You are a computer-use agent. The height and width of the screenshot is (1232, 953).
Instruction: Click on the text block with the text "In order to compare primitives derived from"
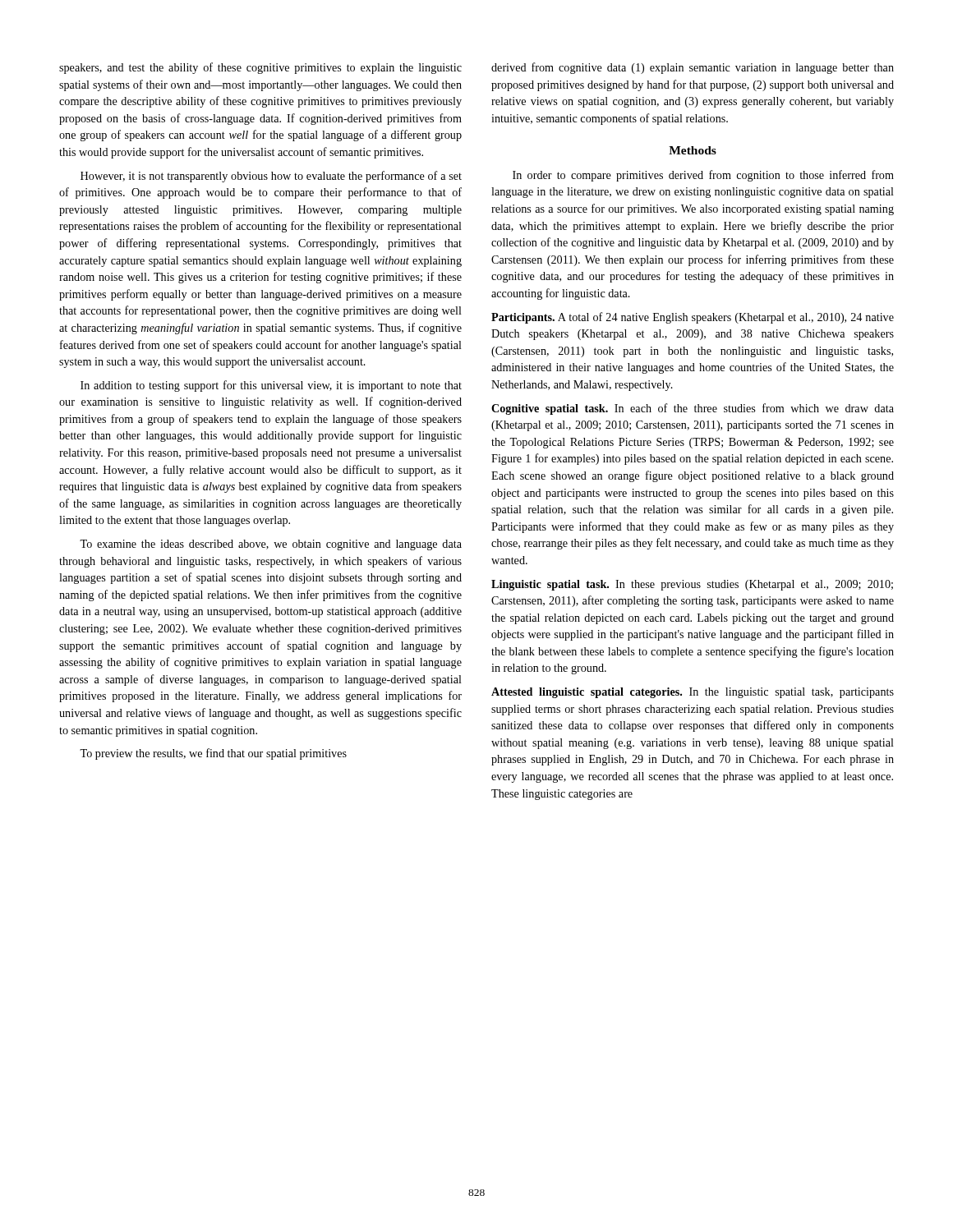[x=693, y=234]
